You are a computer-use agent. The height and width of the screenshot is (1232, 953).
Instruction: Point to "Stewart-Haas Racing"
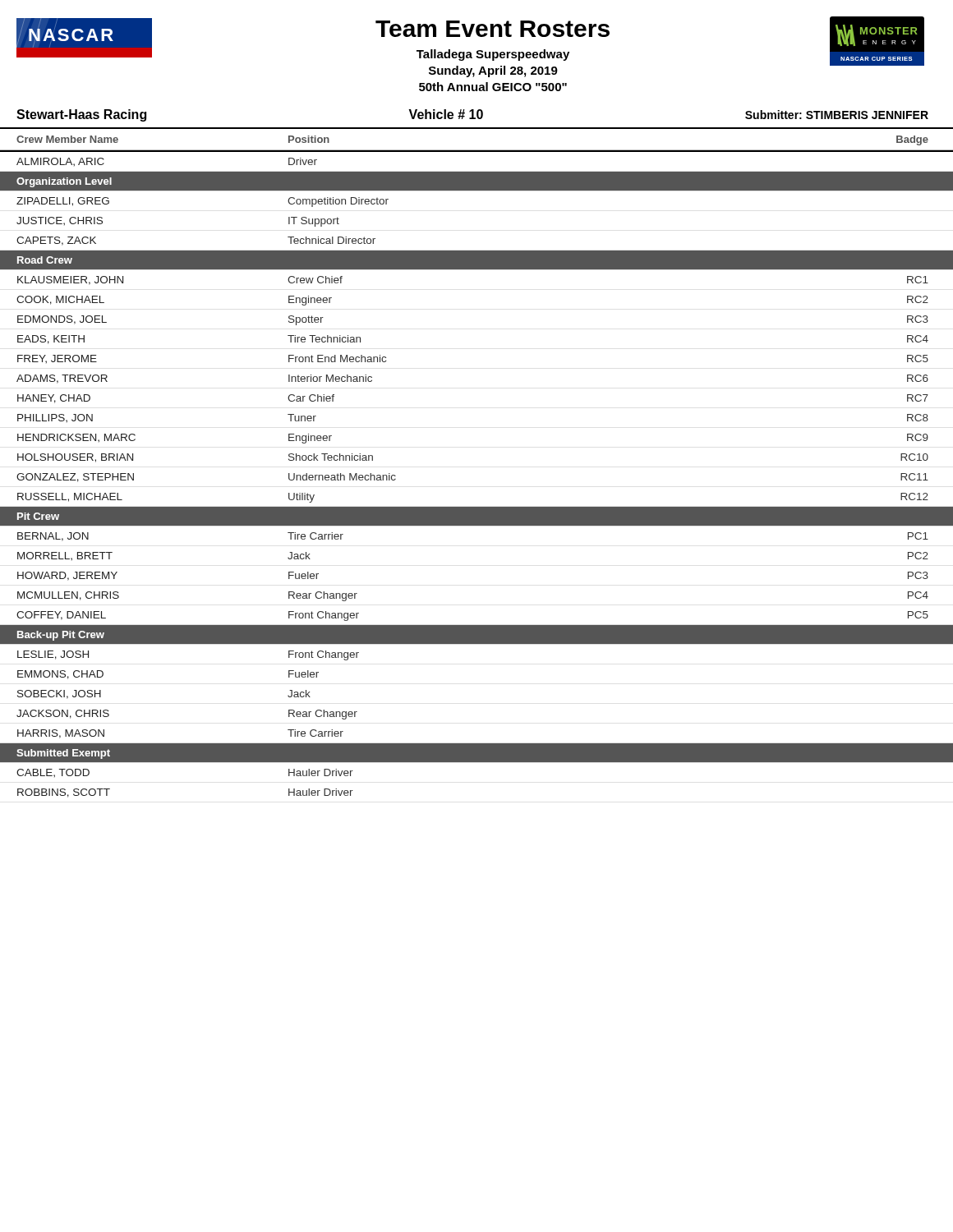pos(82,115)
